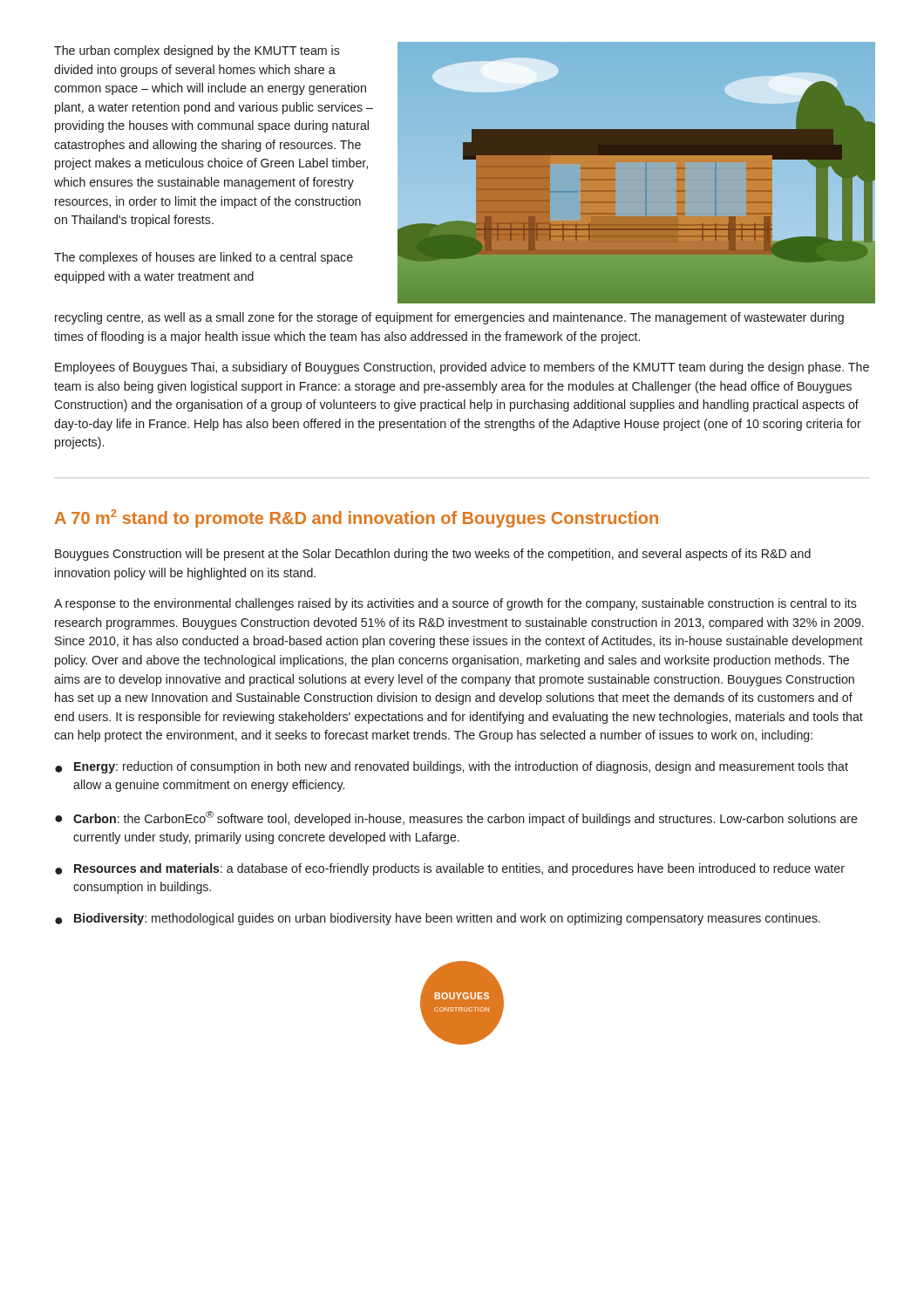Point to the block beginning "Bouygues Construction will be present"
The image size is (924, 1308).
click(432, 563)
